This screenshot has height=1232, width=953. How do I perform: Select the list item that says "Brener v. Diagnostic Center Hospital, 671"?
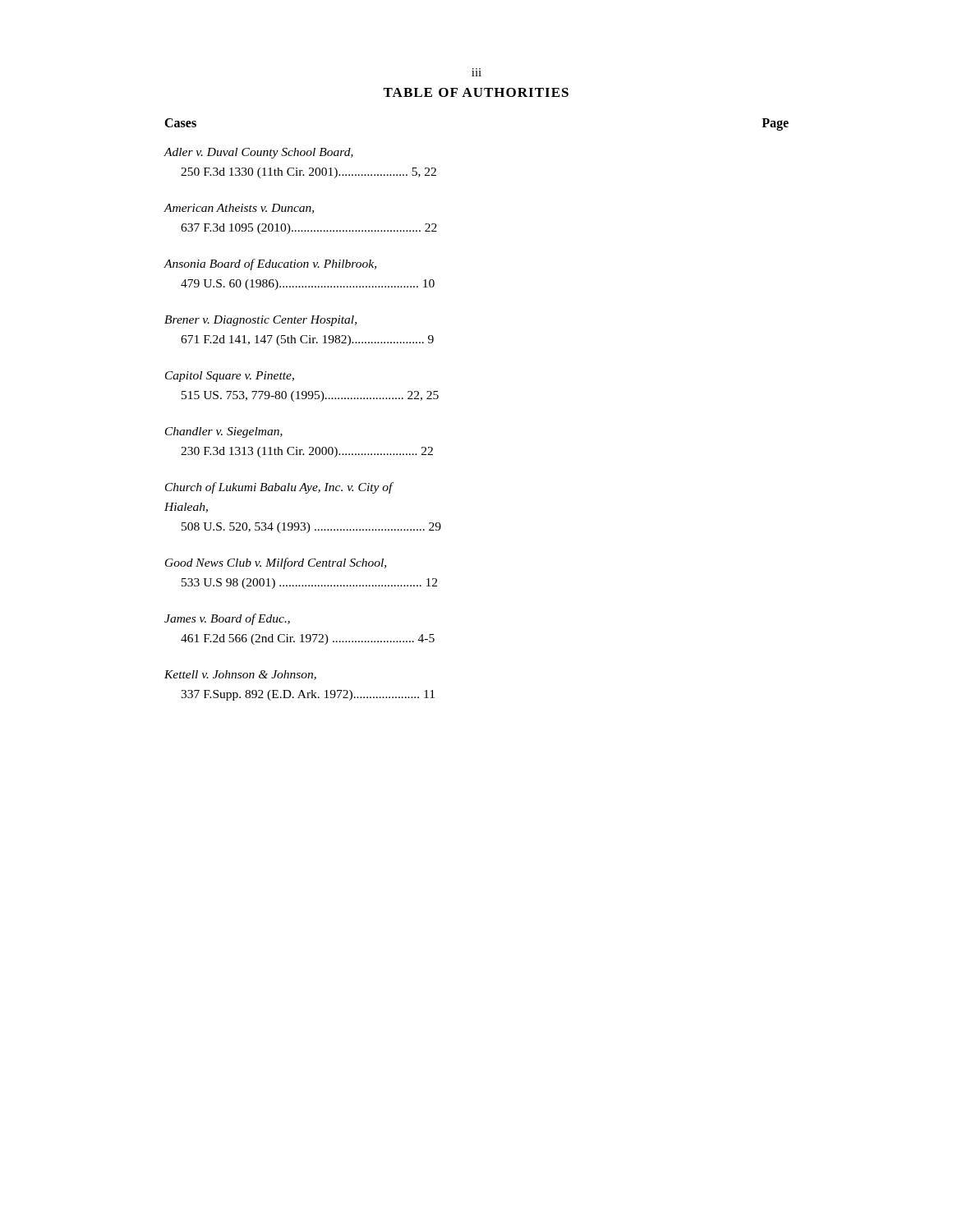click(260, 321)
